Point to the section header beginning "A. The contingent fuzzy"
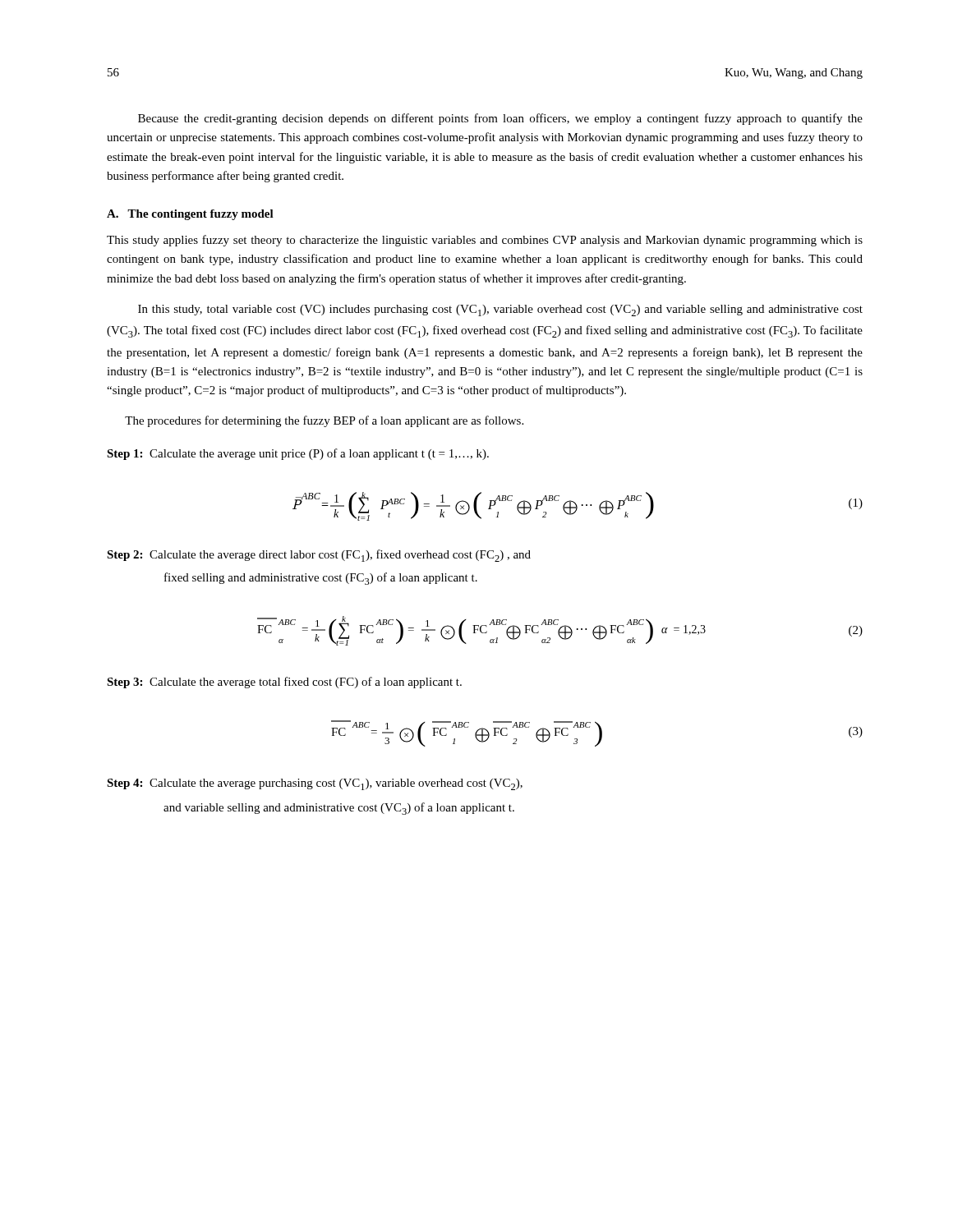 click(190, 214)
